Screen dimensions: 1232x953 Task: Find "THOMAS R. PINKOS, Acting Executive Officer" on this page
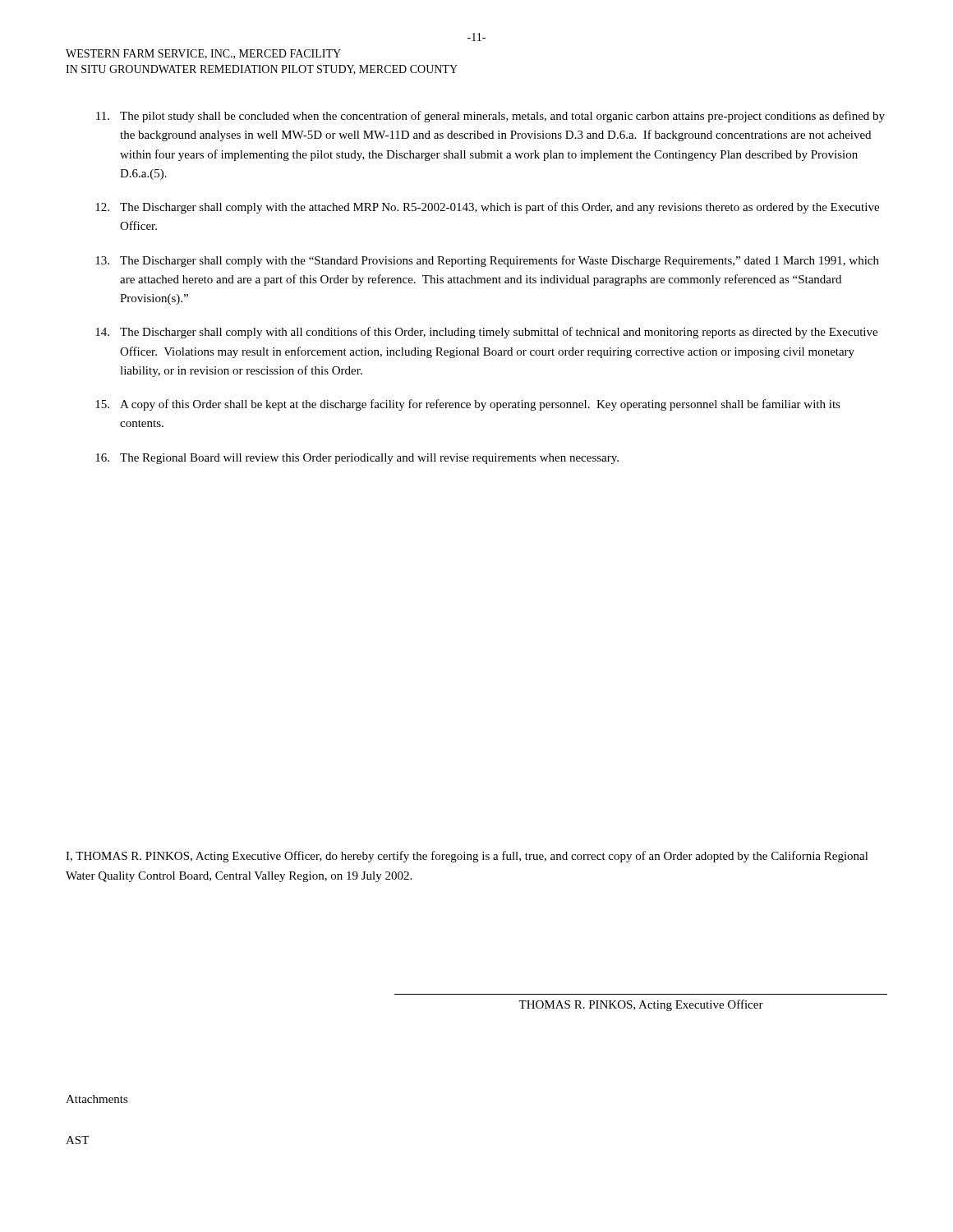pos(641,1005)
